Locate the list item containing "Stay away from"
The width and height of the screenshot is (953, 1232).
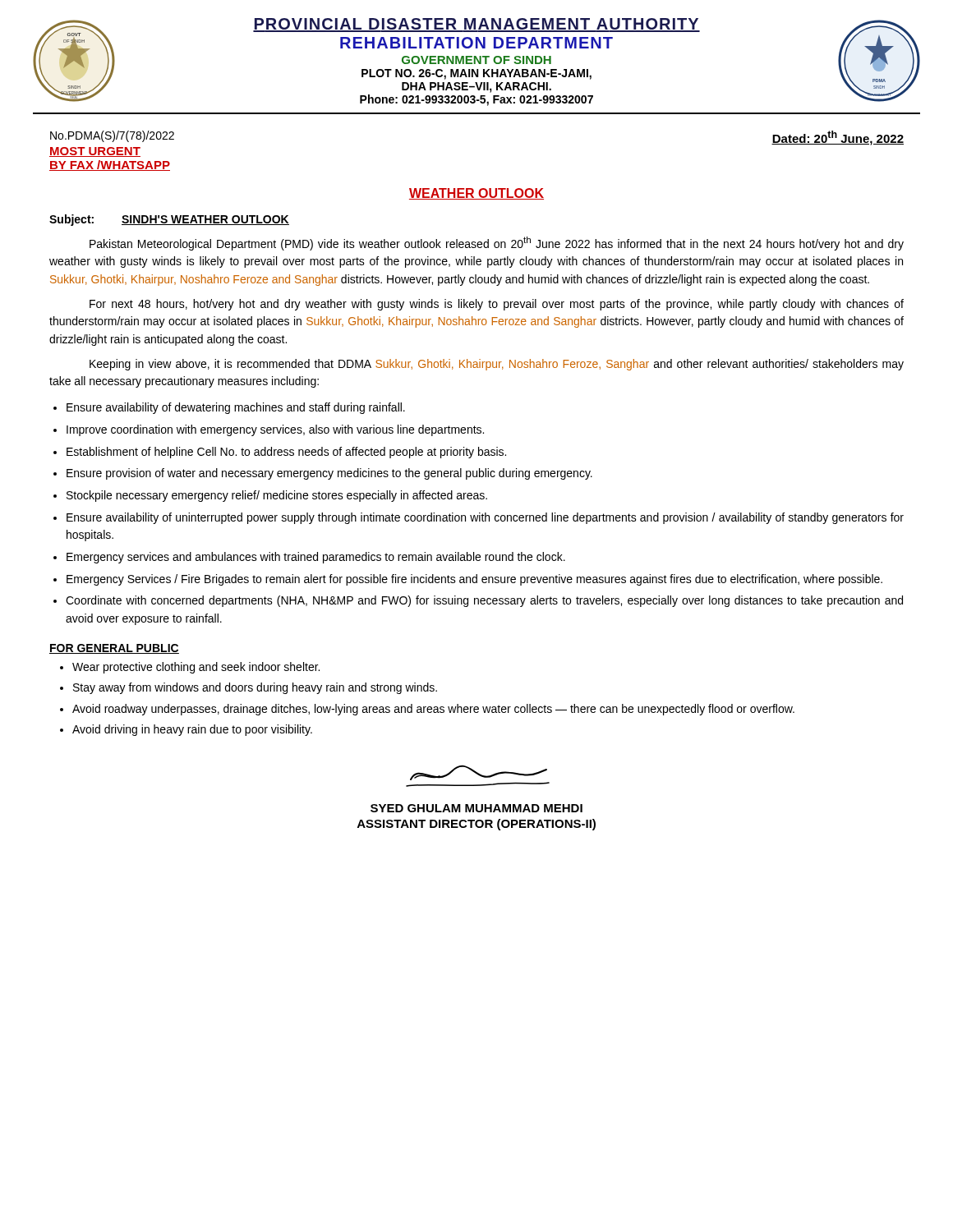255,688
